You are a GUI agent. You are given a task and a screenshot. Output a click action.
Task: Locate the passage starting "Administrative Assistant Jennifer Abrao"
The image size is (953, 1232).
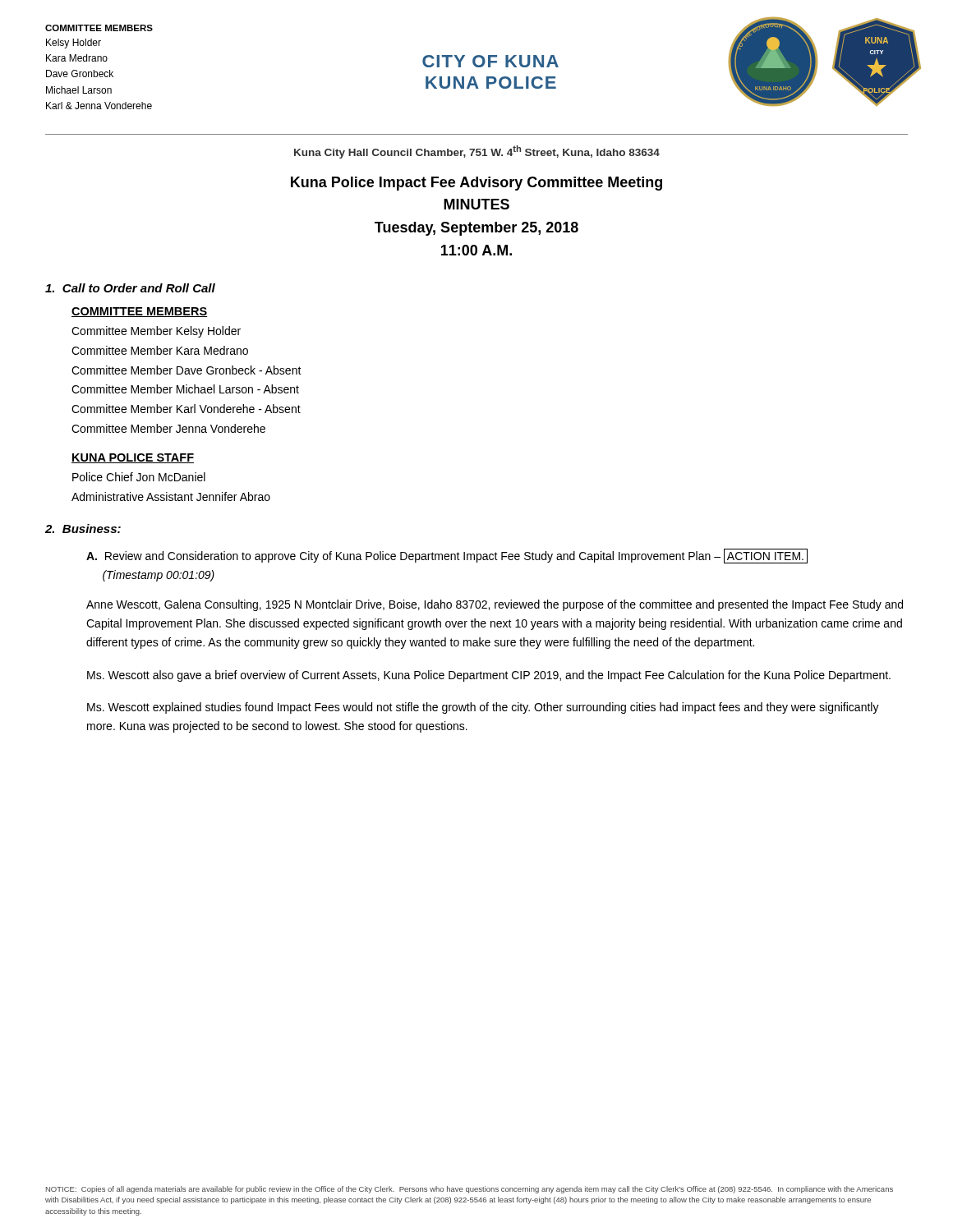(x=171, y=497)
